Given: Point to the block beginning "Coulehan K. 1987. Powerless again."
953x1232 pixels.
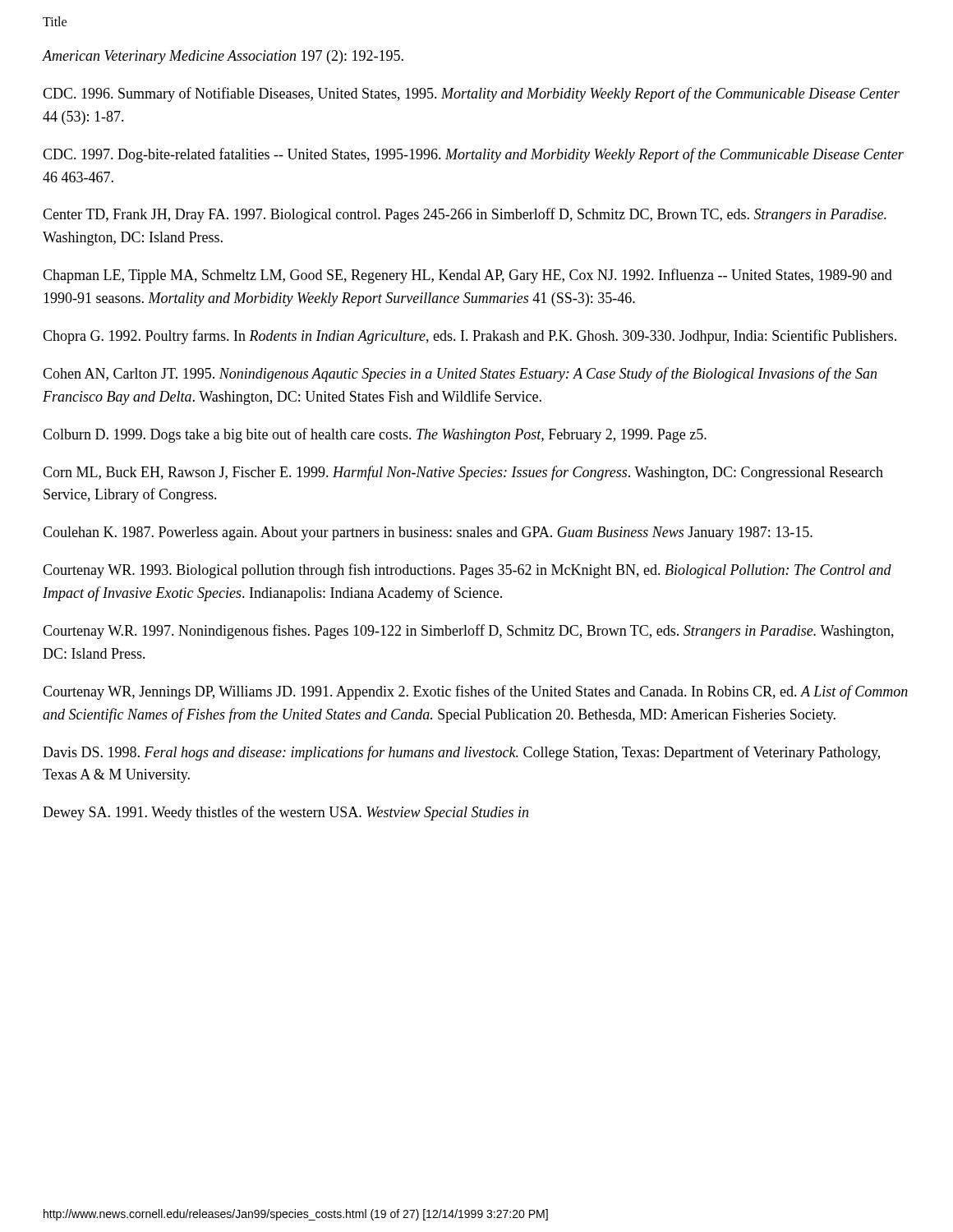Looking at the screenshot, I should tap(428, 533).
